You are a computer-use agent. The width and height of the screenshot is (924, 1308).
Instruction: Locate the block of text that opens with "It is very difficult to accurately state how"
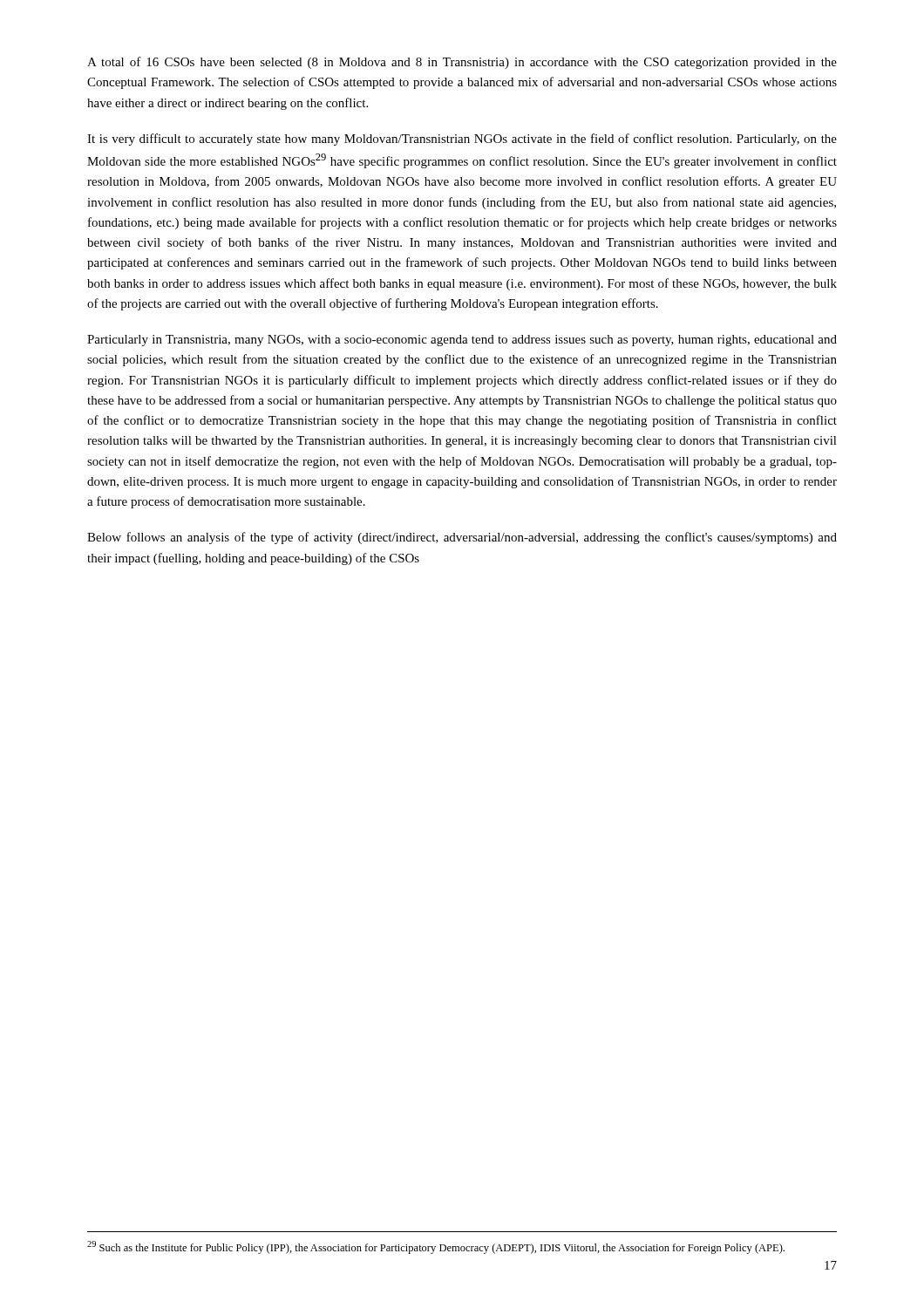click(462, 221)
